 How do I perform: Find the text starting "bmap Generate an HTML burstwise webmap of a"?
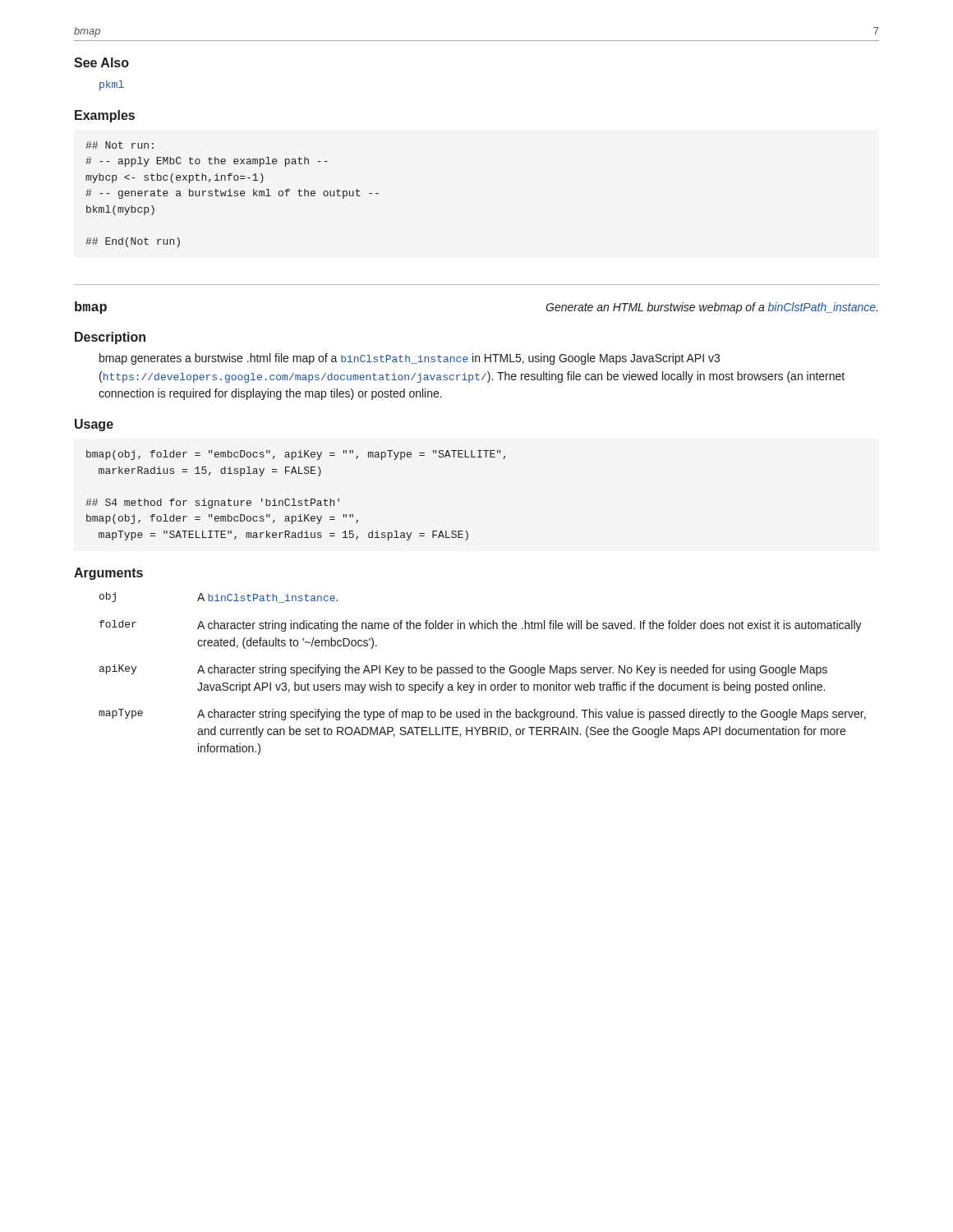[x=87, y=308]
